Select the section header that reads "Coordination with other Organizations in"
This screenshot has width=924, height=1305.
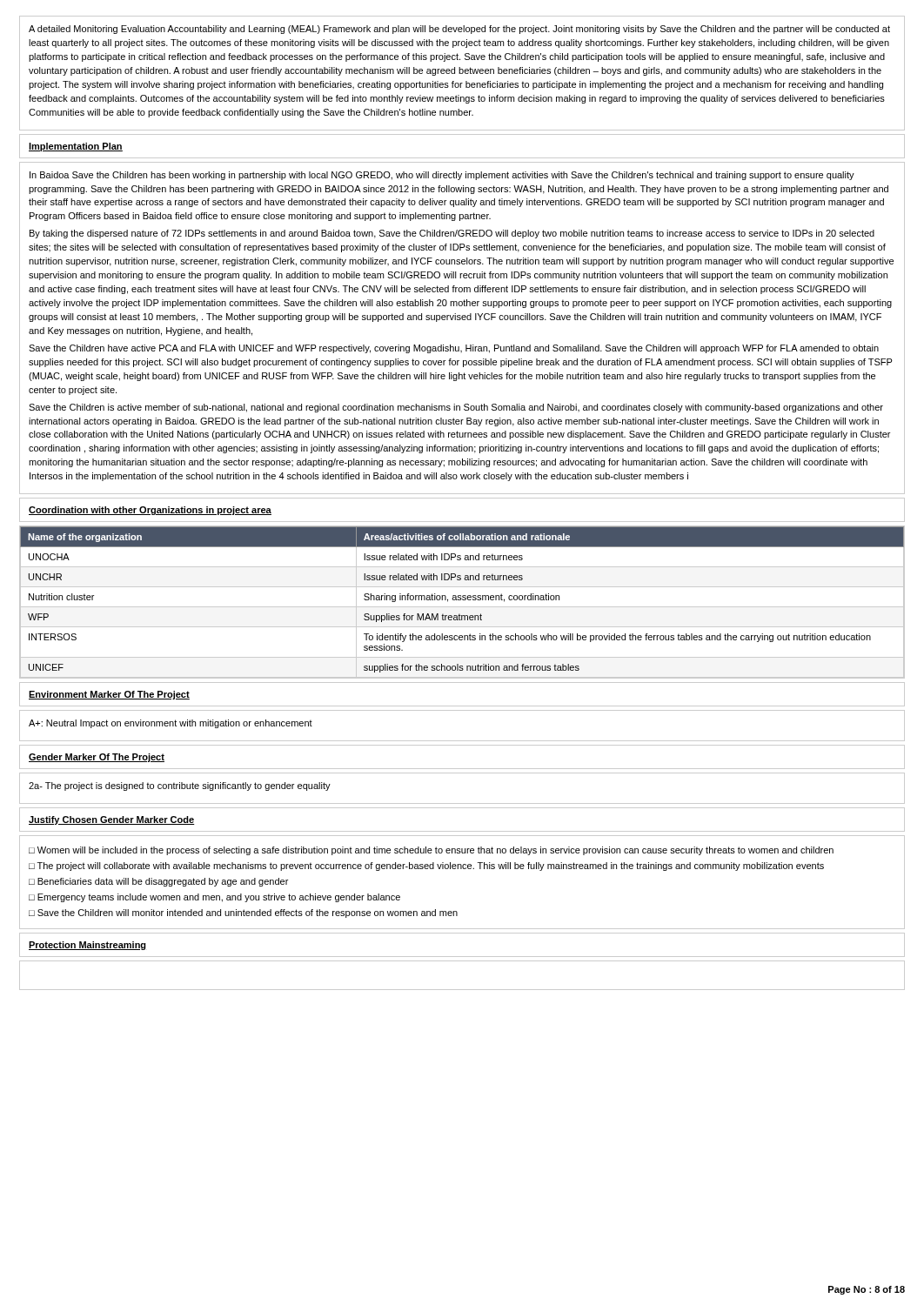(150, 510)
